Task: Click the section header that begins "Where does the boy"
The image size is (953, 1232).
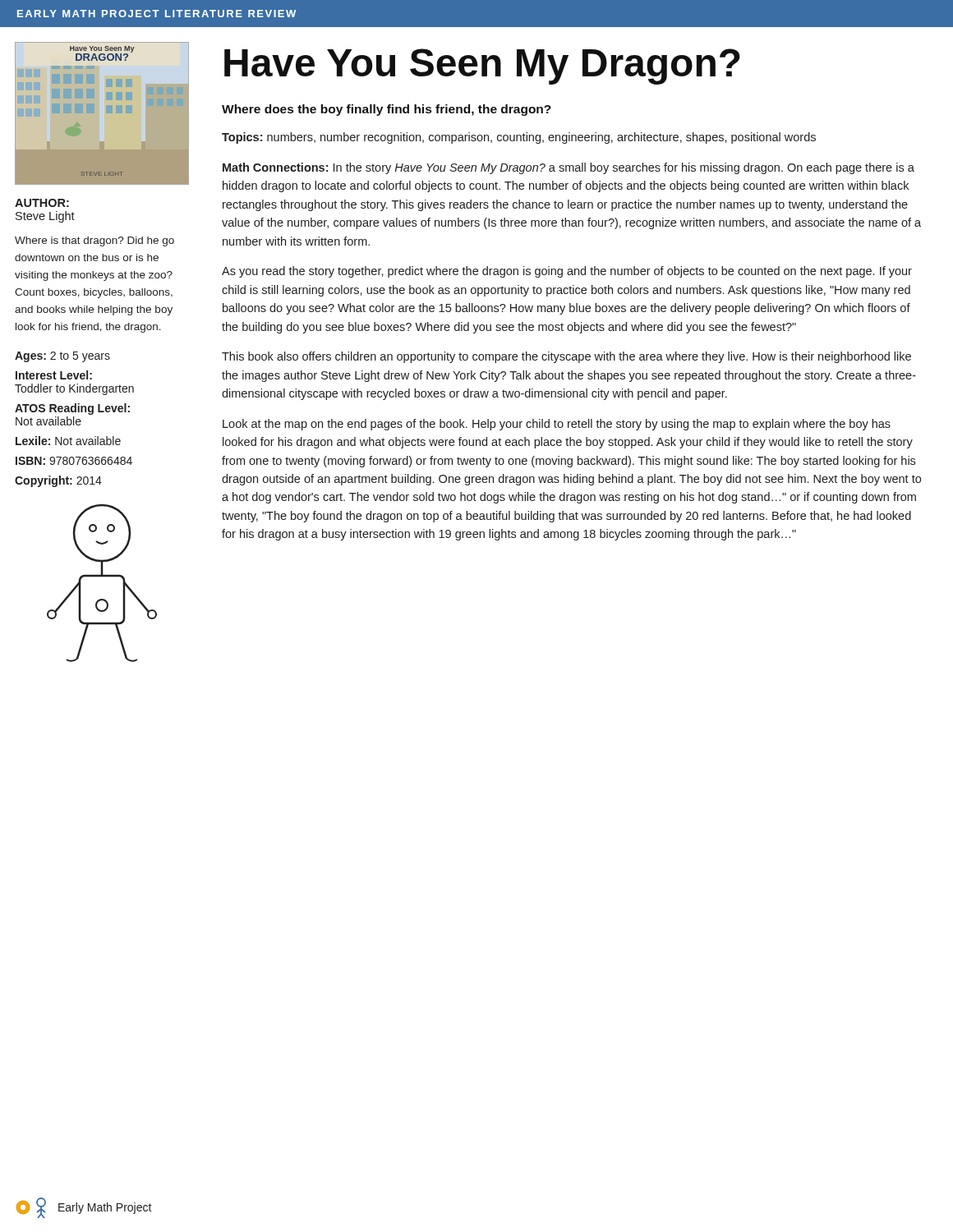Action: tap(387, 109)
